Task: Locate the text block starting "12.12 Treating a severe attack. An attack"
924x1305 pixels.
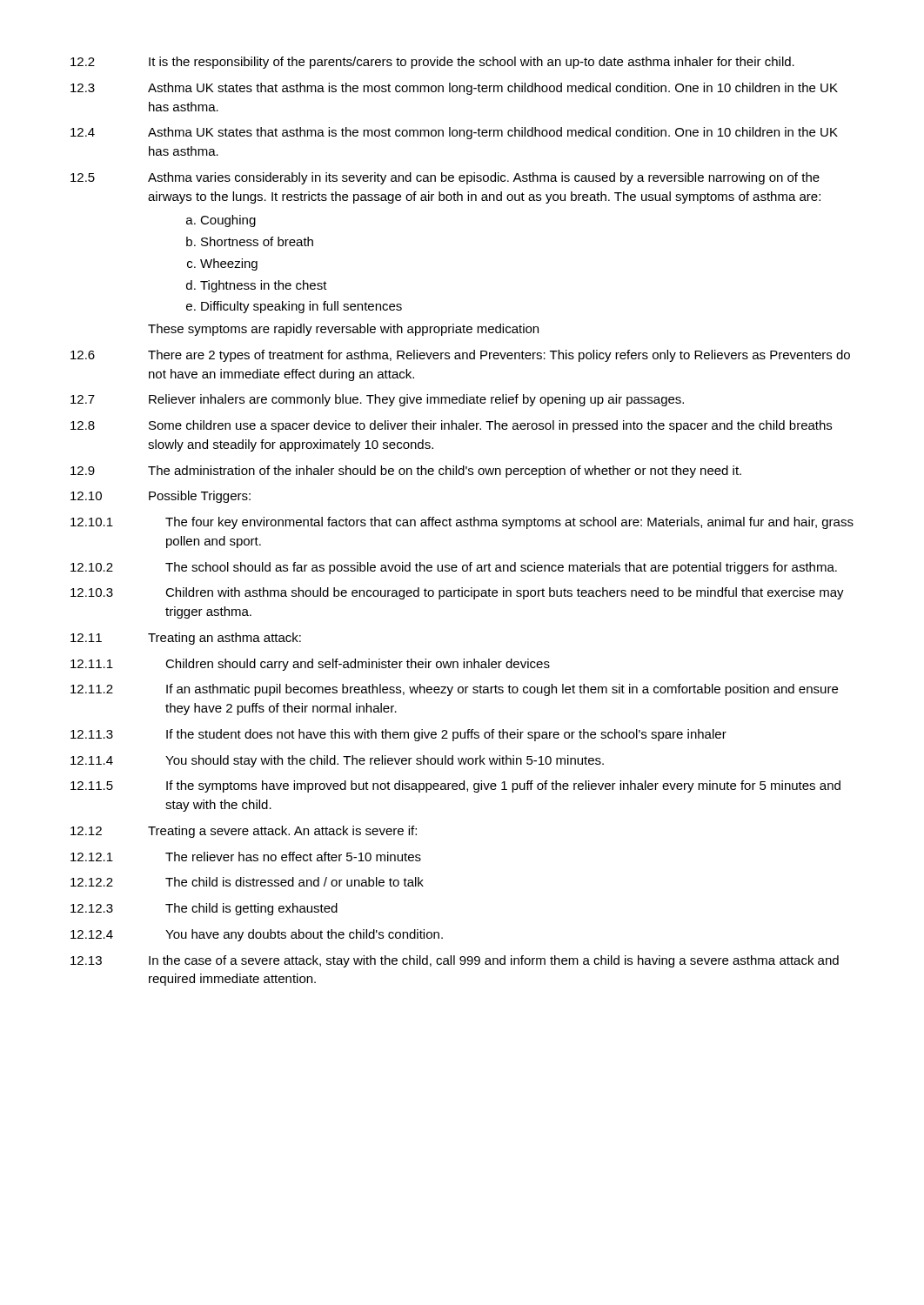Action: point(244,832)
